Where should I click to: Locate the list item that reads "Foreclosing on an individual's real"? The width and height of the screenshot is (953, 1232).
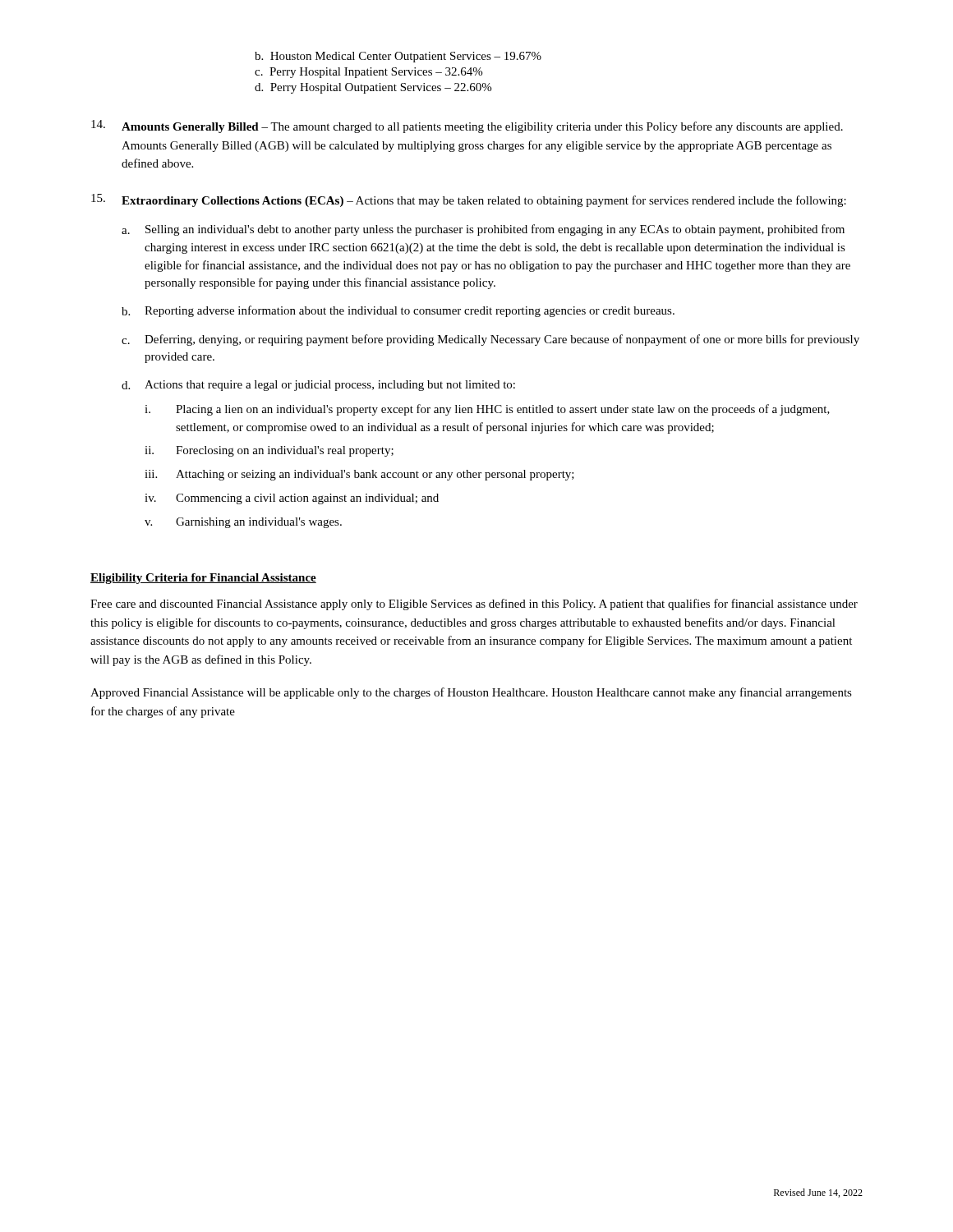[285, 450]
